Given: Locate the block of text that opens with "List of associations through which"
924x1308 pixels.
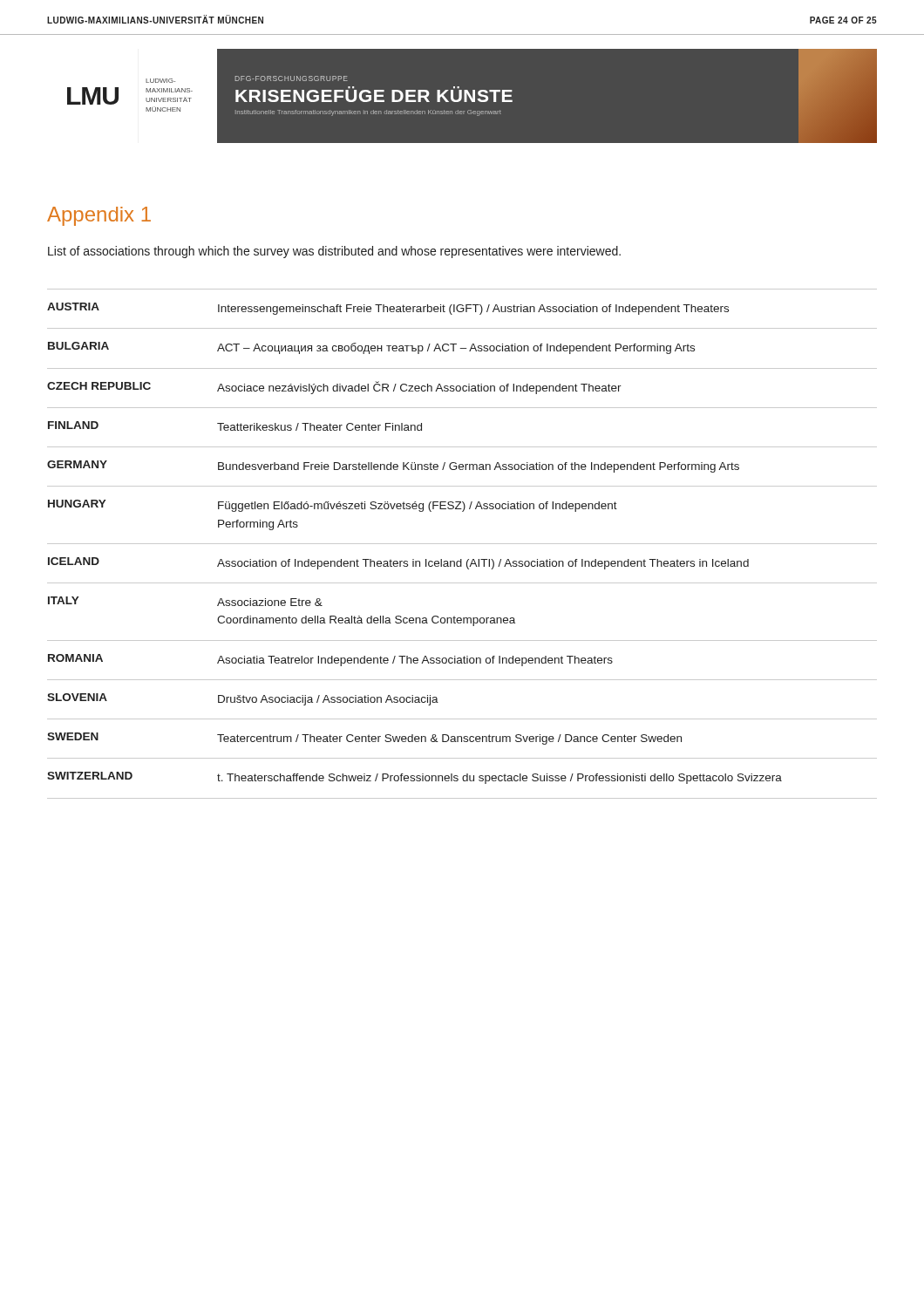Looking at the screenshot, I should click(x=334, y=251).
